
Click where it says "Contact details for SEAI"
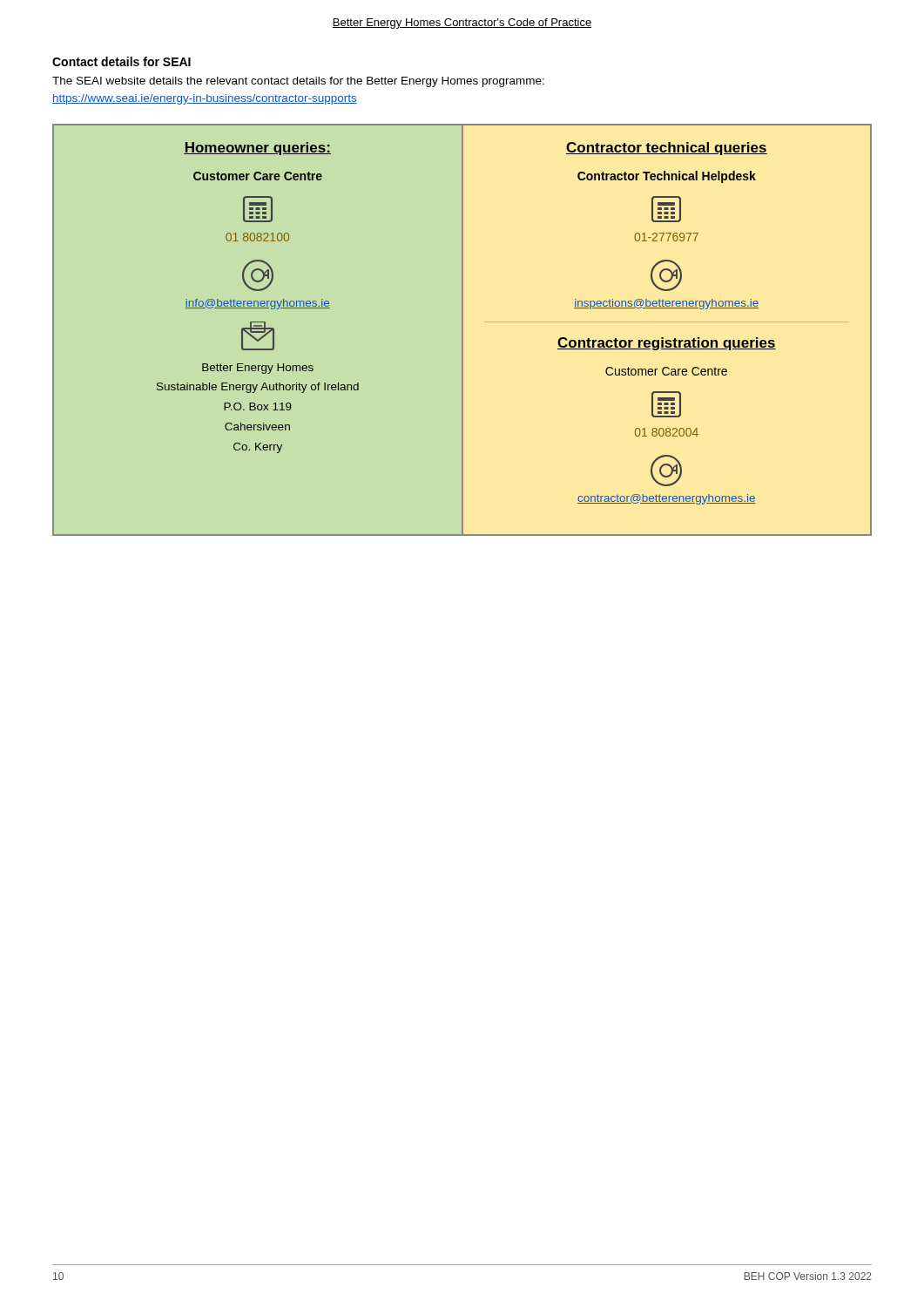[122, 62]
